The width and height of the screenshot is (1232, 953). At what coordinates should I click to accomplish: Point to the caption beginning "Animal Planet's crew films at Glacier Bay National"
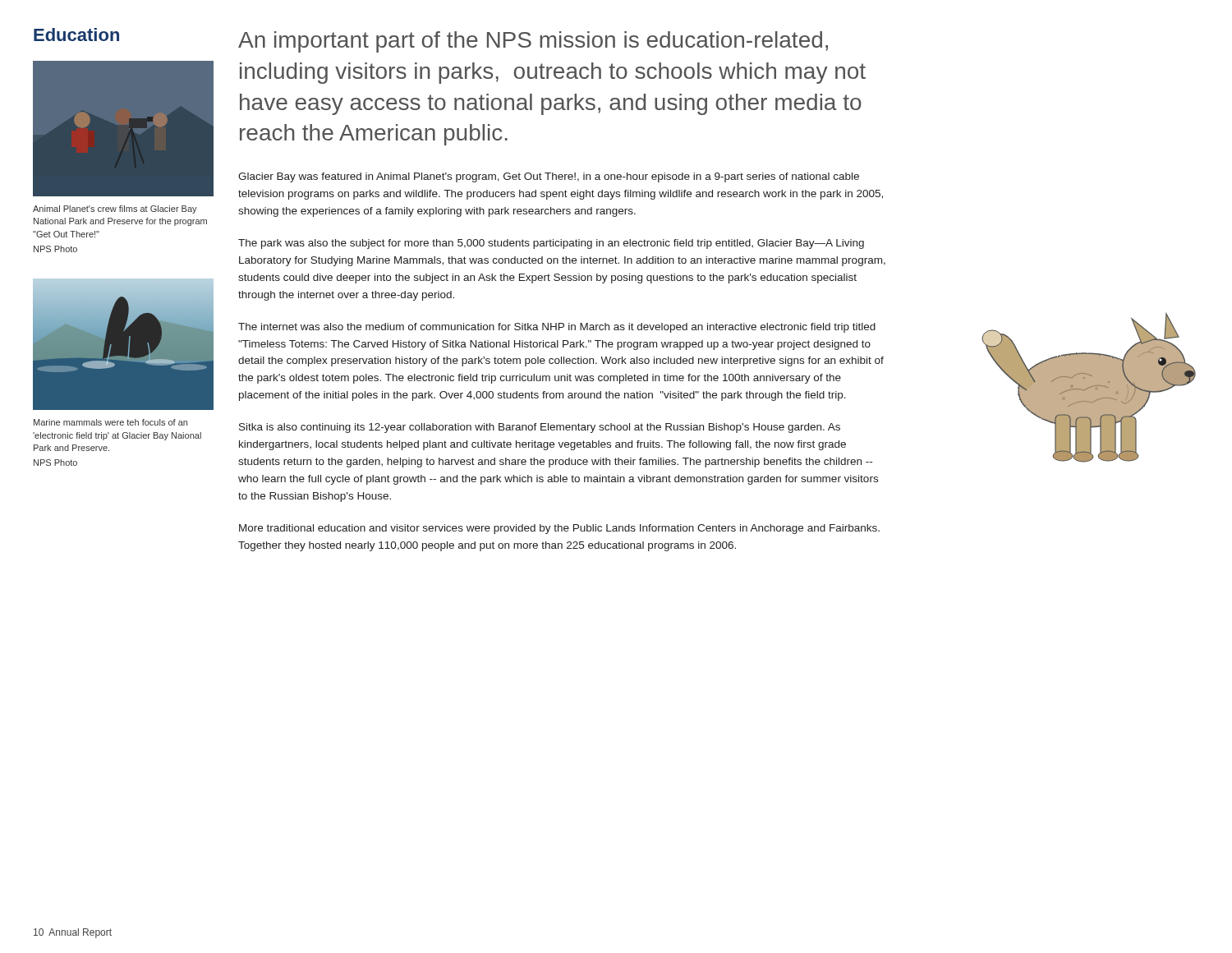coord(120,221)
